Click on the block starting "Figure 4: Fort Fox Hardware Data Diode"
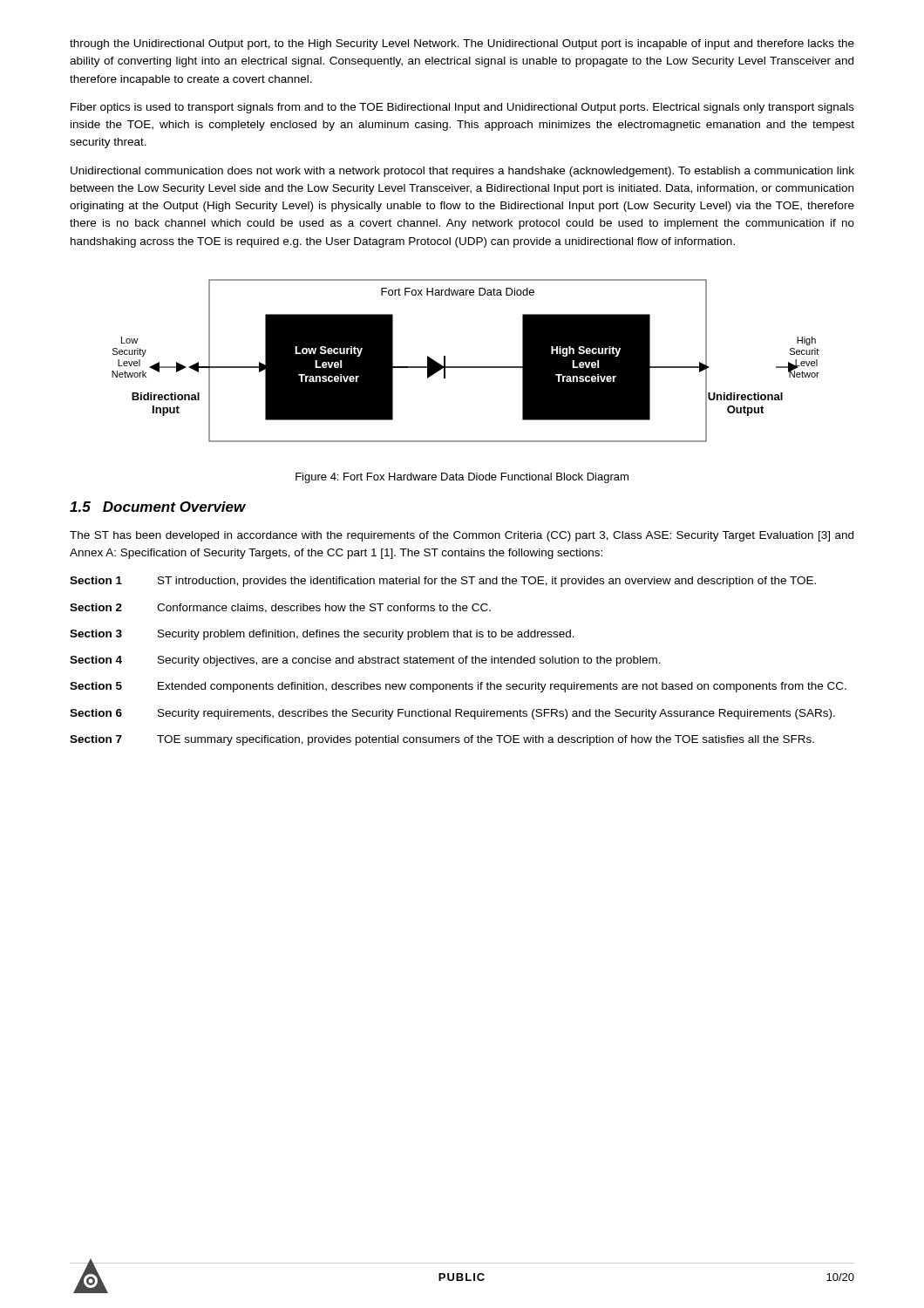924x1308 pixels. point(462,476)
